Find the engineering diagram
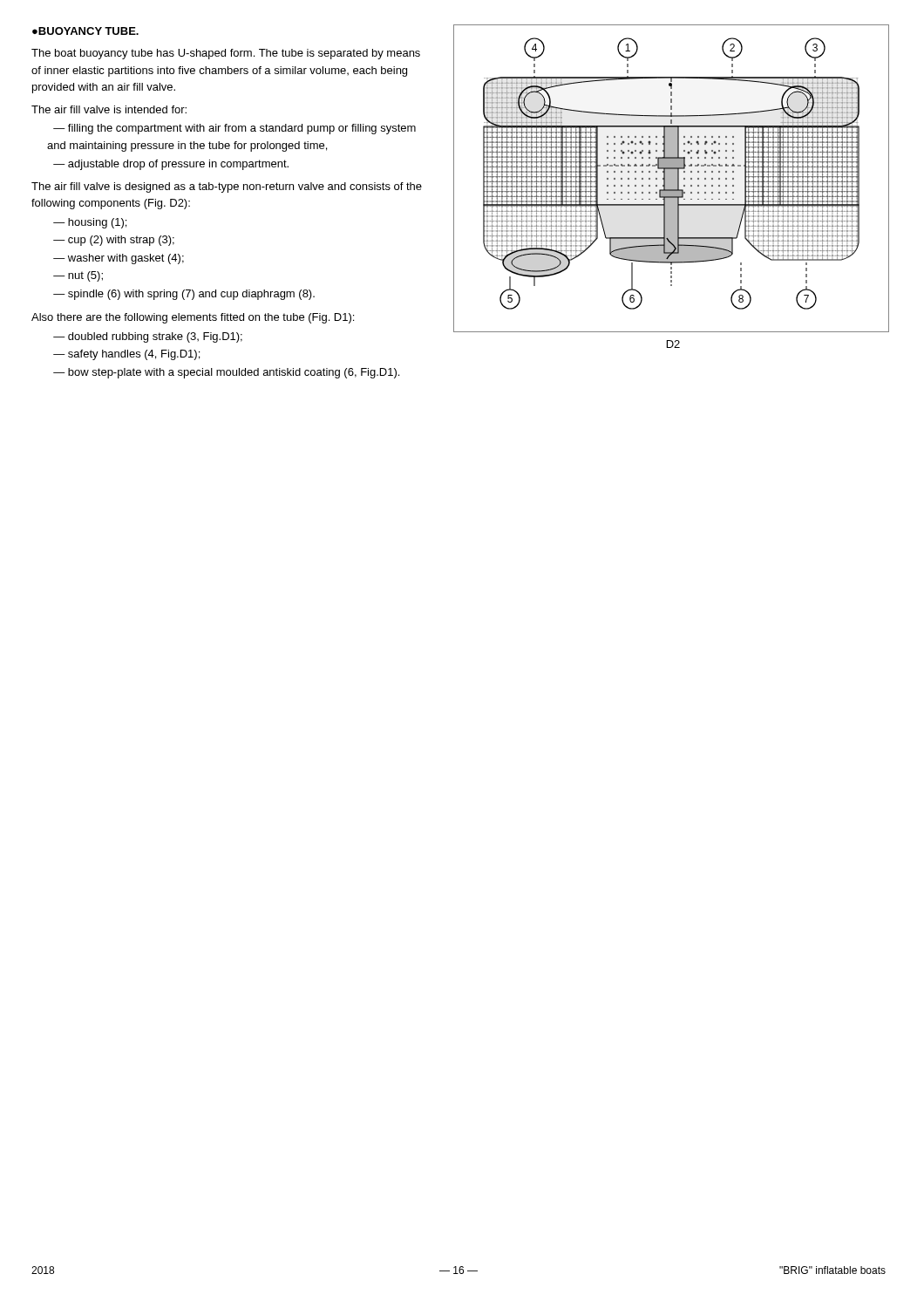 [671, 178]
